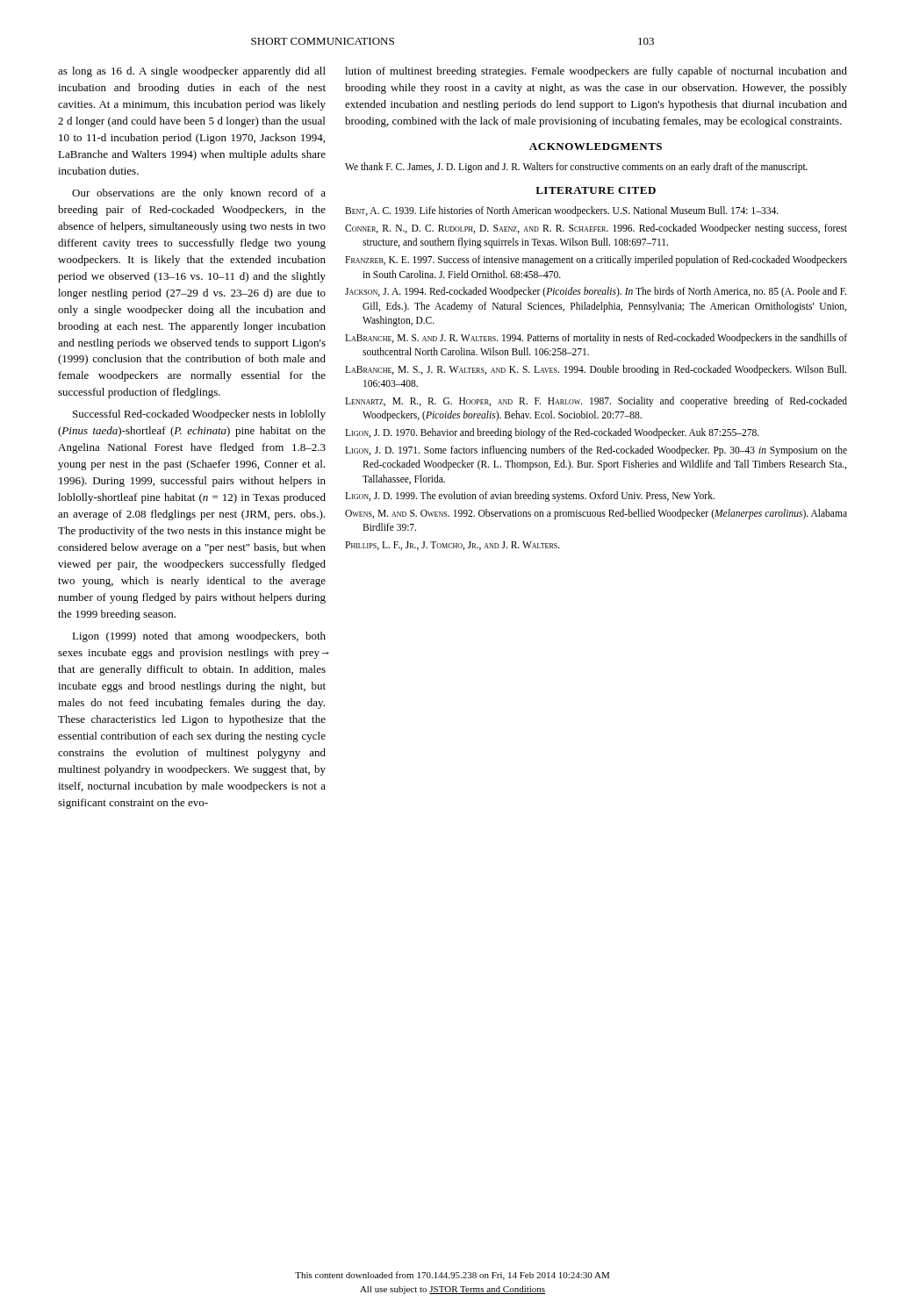Where is the passage that starts "Bent, A. C. 1939. Life histories of"?

[562, 211]
